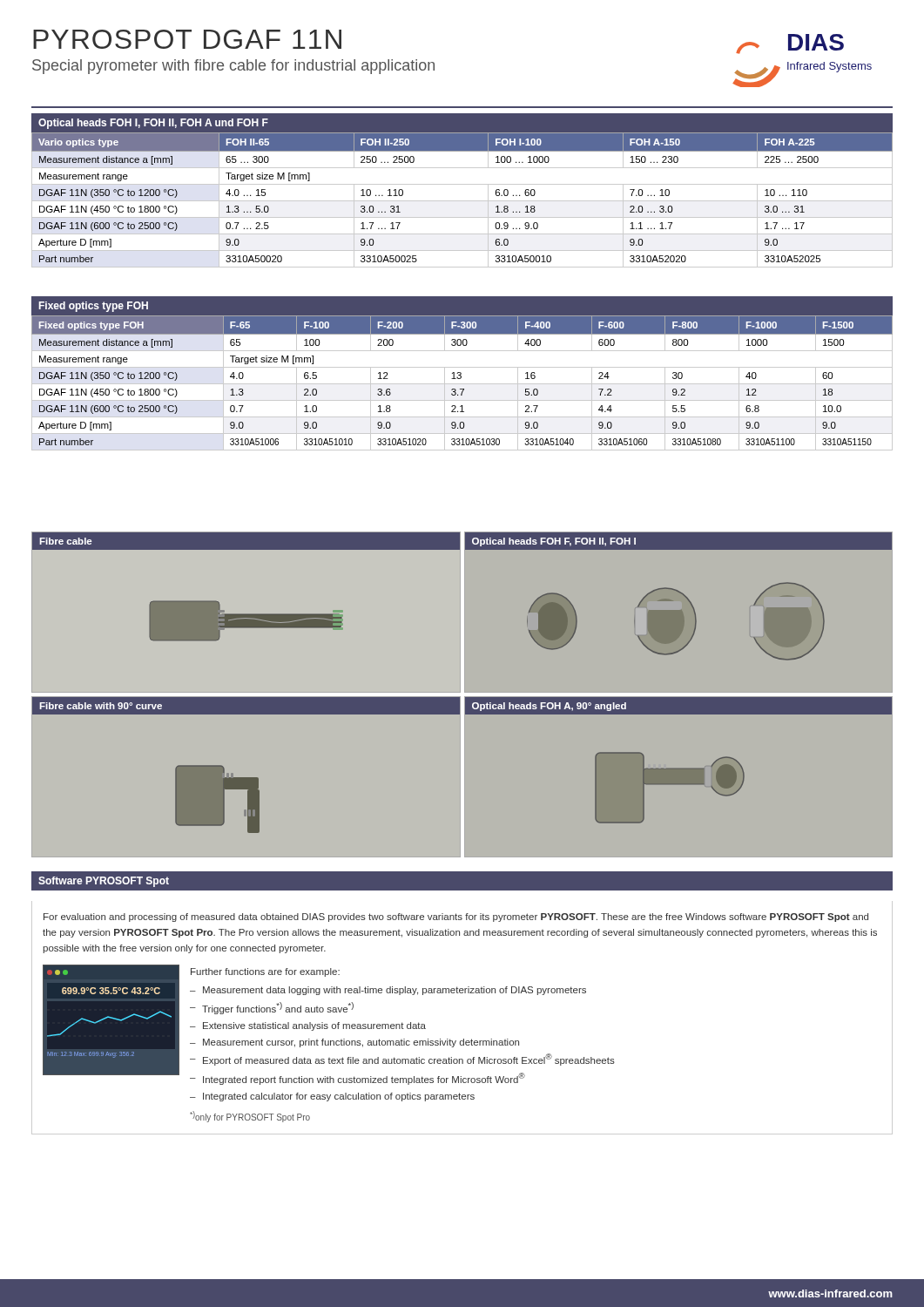
Task: Click on the passage starting "Software PYROSOFT Spot"
Action: [x=462, y=881]
